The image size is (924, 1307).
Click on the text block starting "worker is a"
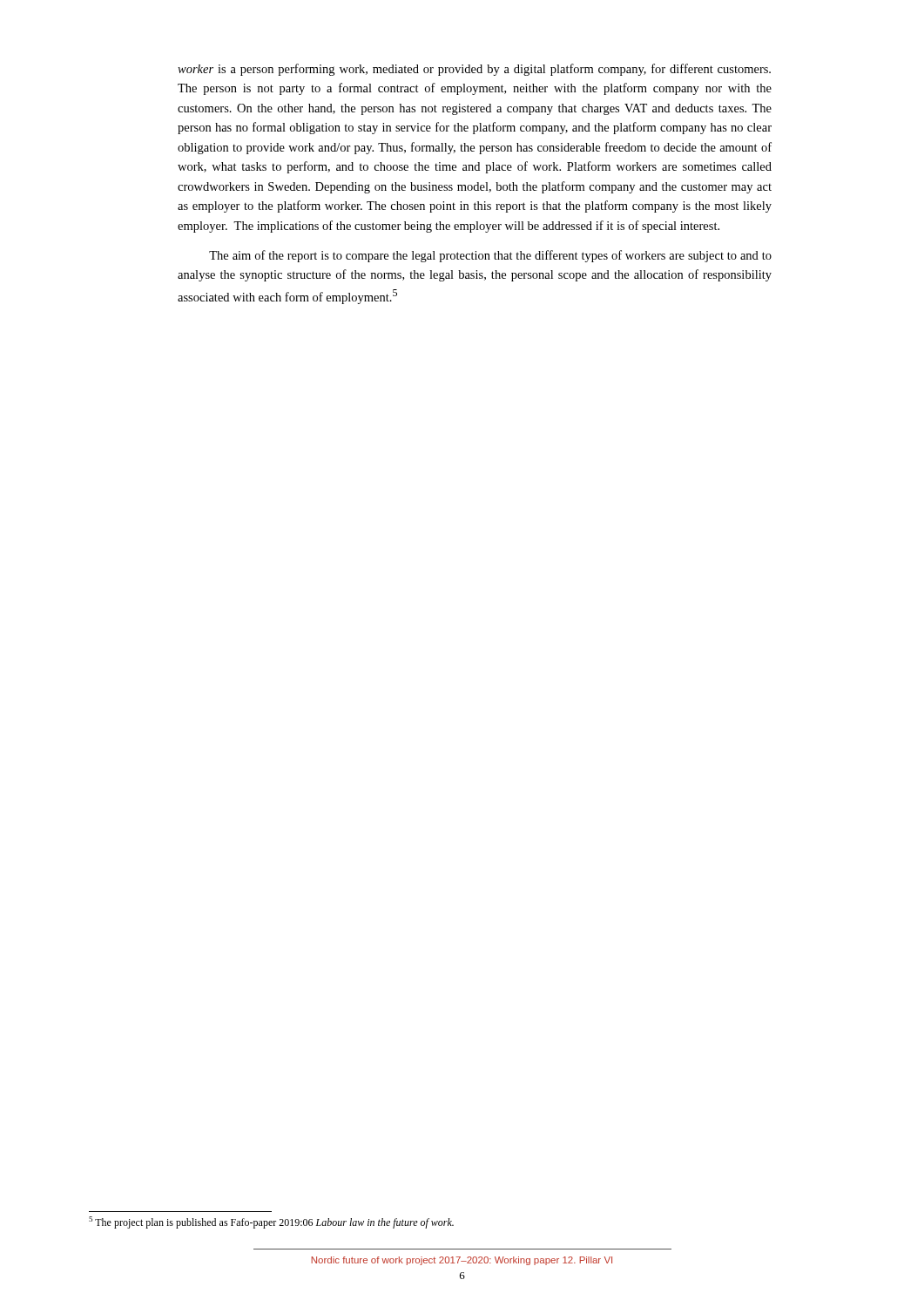(x=475, y=183)
